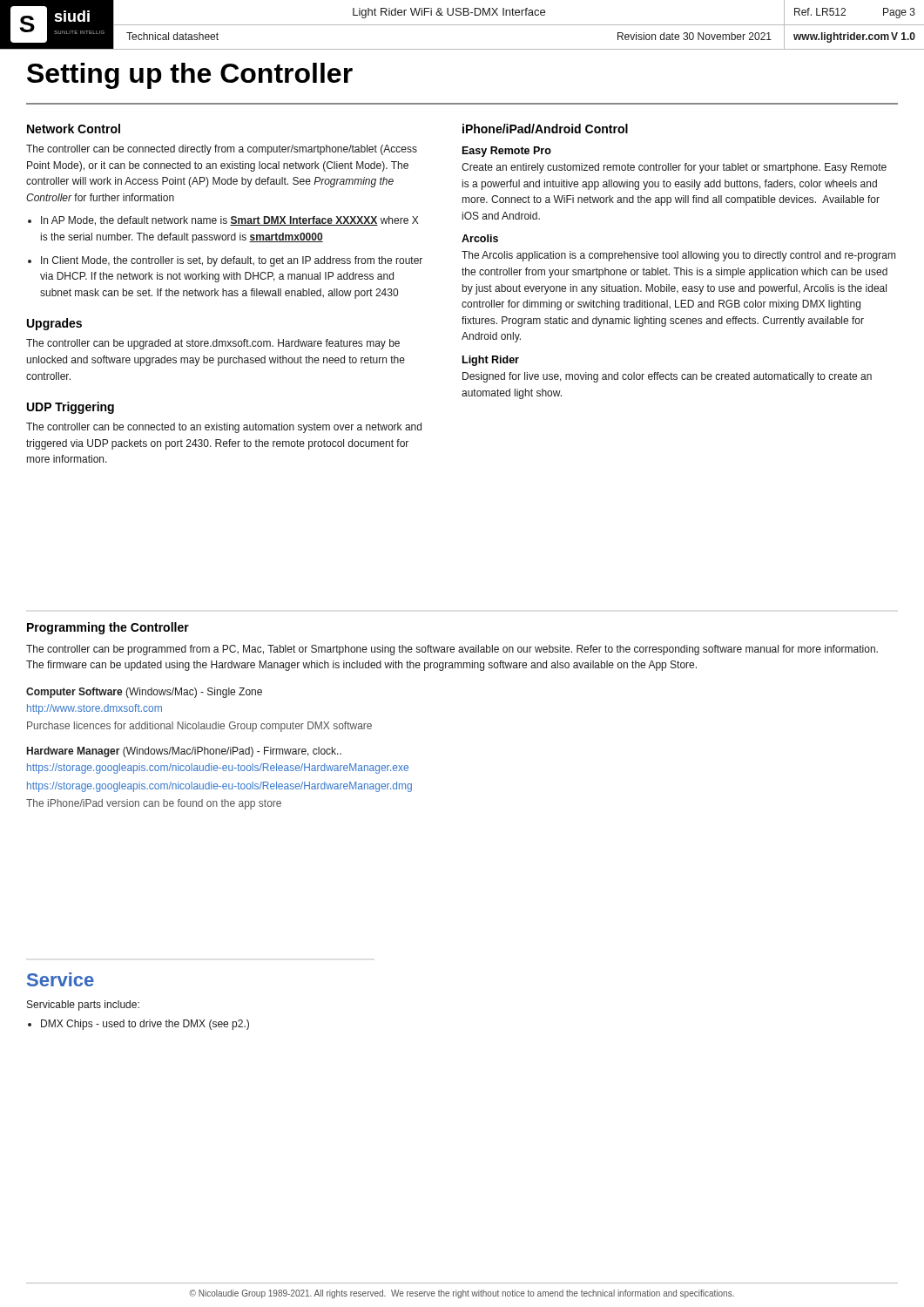
Task: Locate the text block containing "The controller can be programmed from a"
Action: coord(452,657)
